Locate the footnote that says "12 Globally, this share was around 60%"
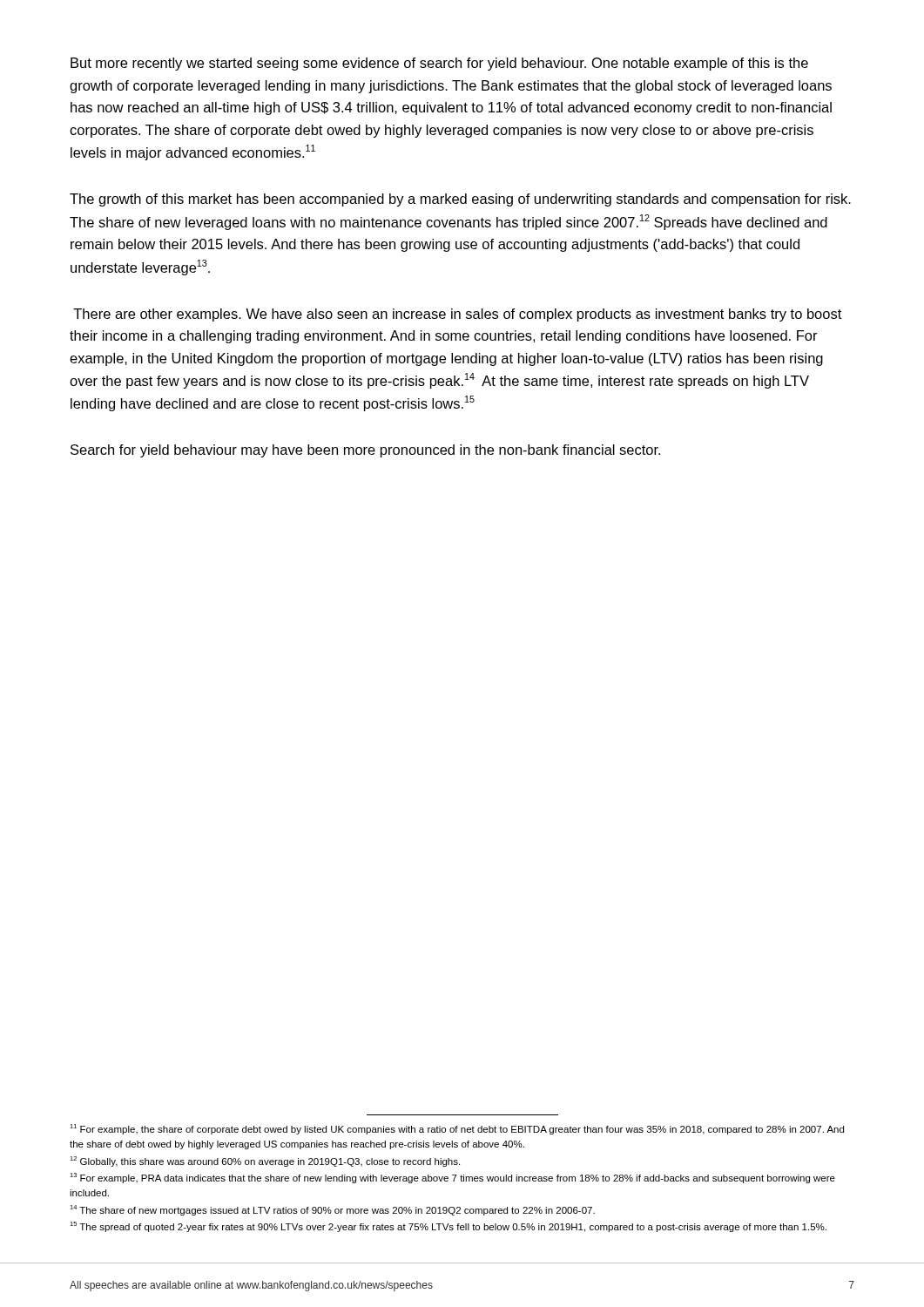Image resolution: width=924 pixels, height=1307 pixels. [x=265, y=1160]
